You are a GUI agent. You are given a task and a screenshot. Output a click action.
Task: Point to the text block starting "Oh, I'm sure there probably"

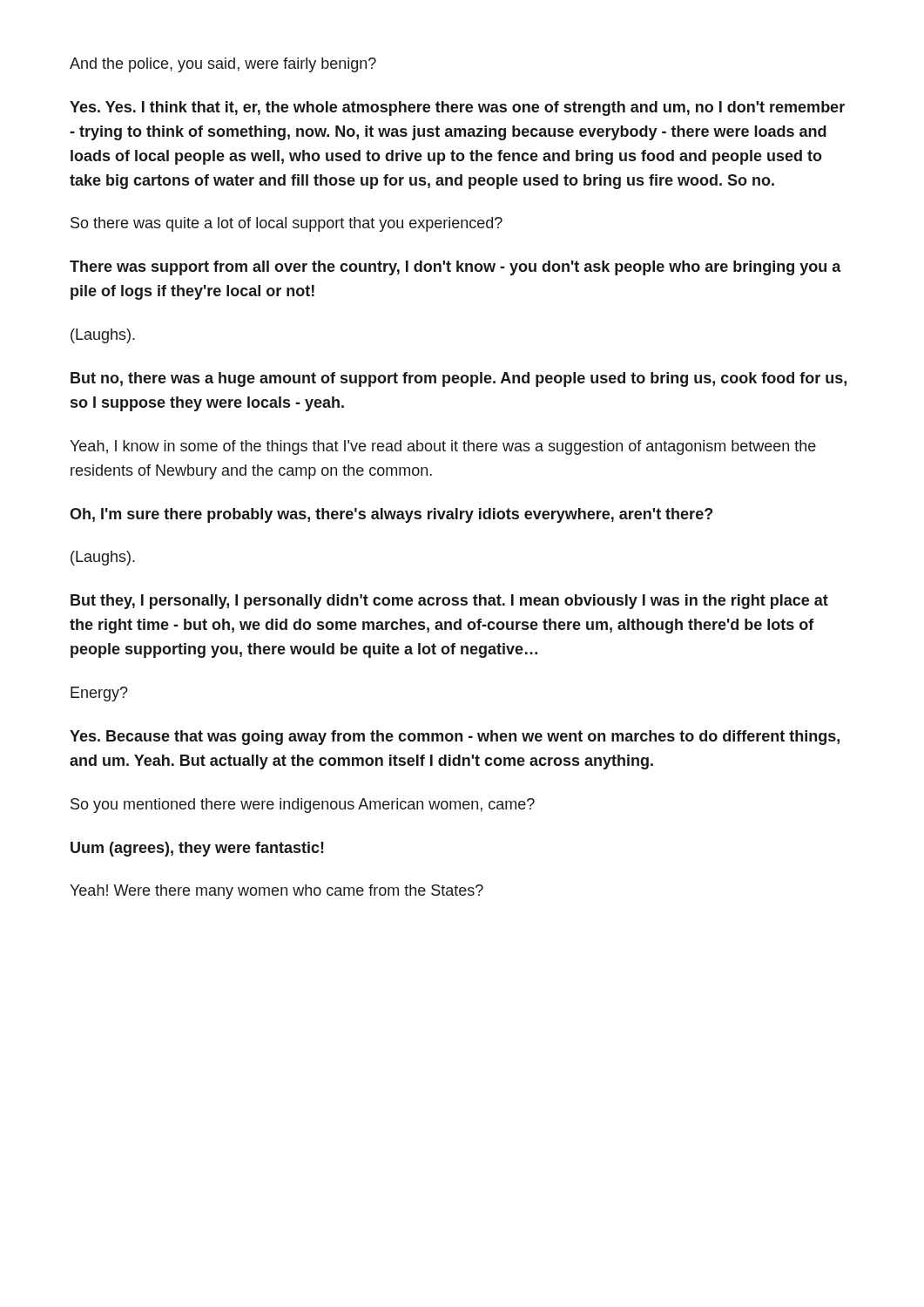click(x=391, y=514)
